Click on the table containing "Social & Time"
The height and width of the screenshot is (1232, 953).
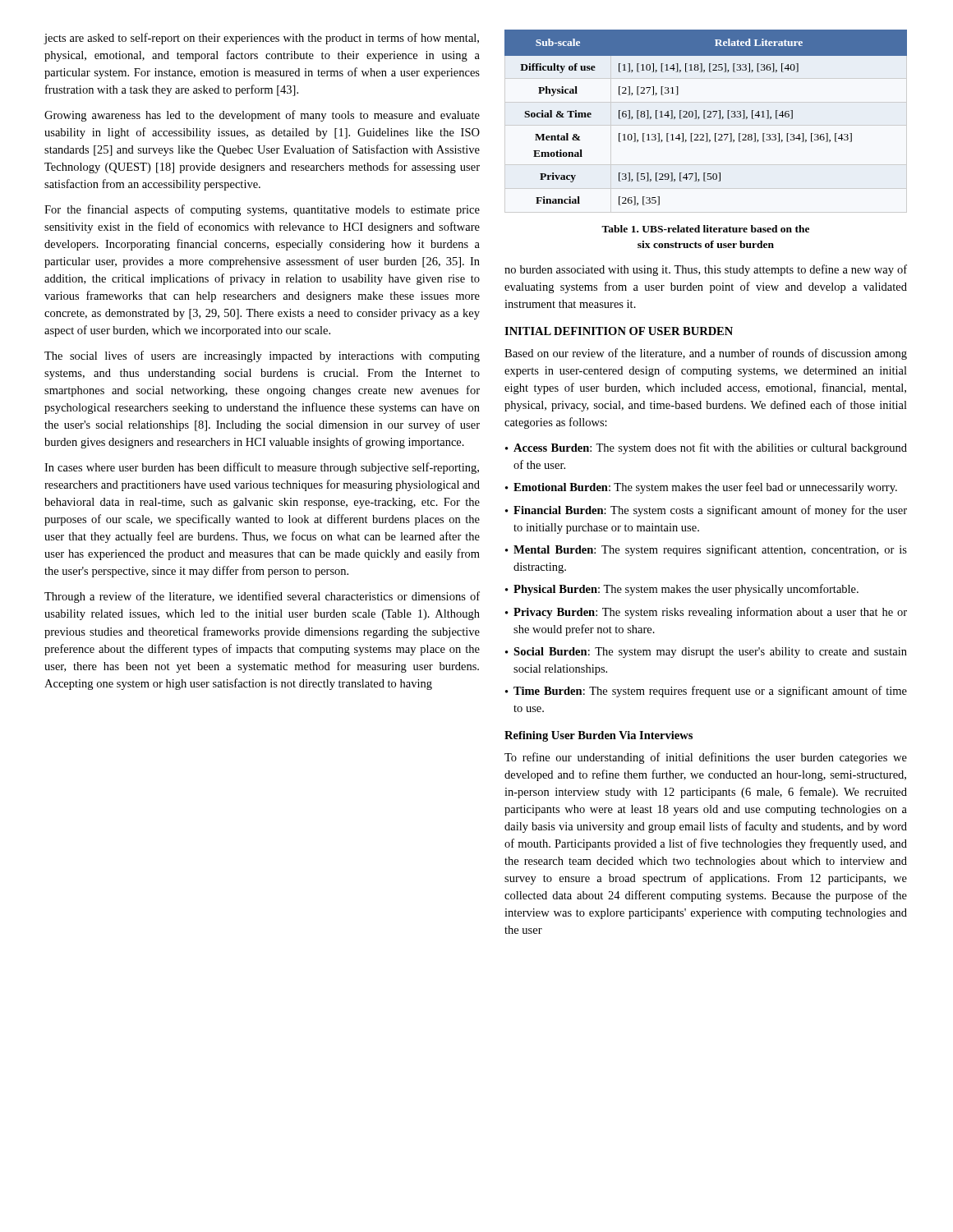[706, 121]
